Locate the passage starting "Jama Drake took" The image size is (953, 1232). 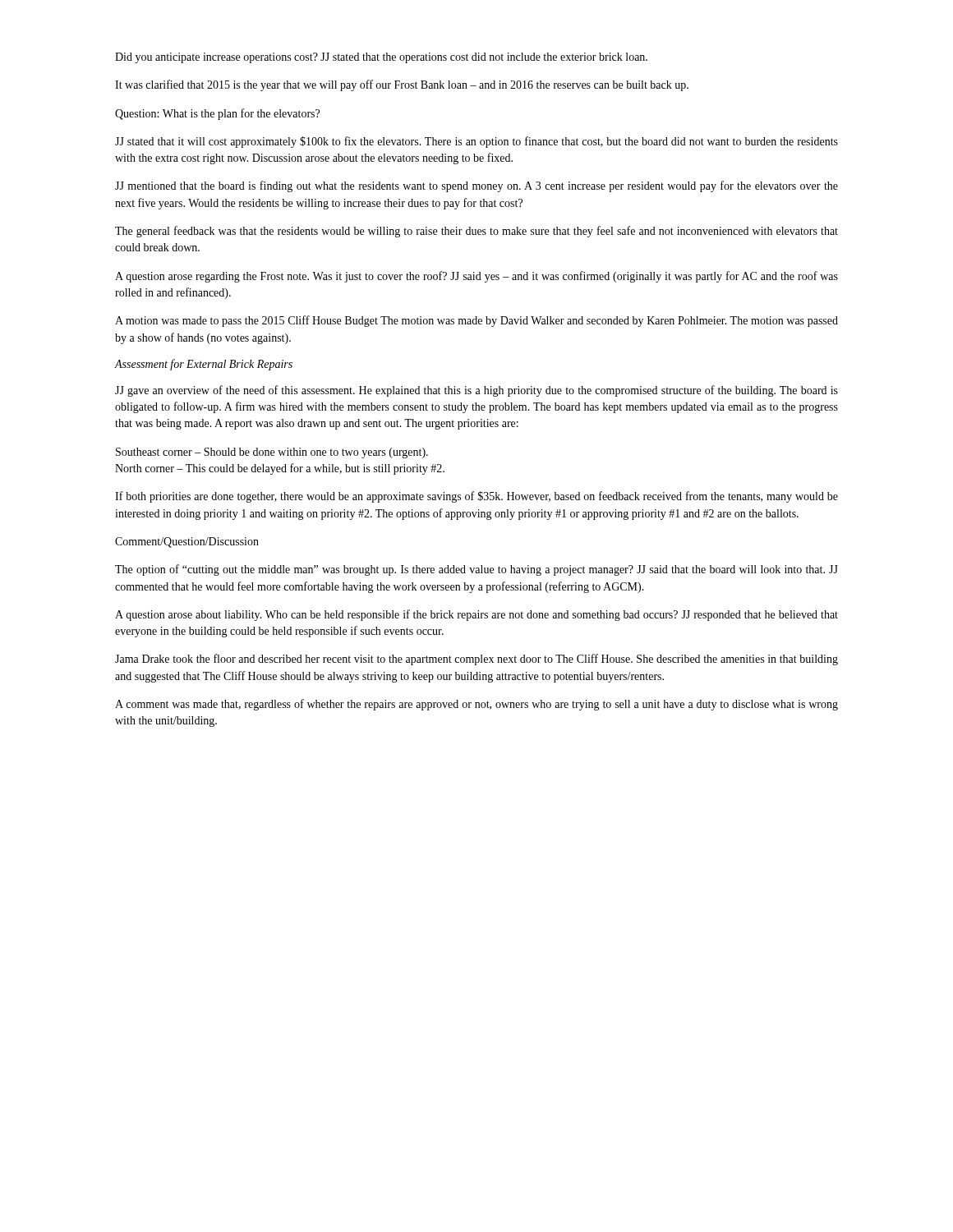coord(476,668)
